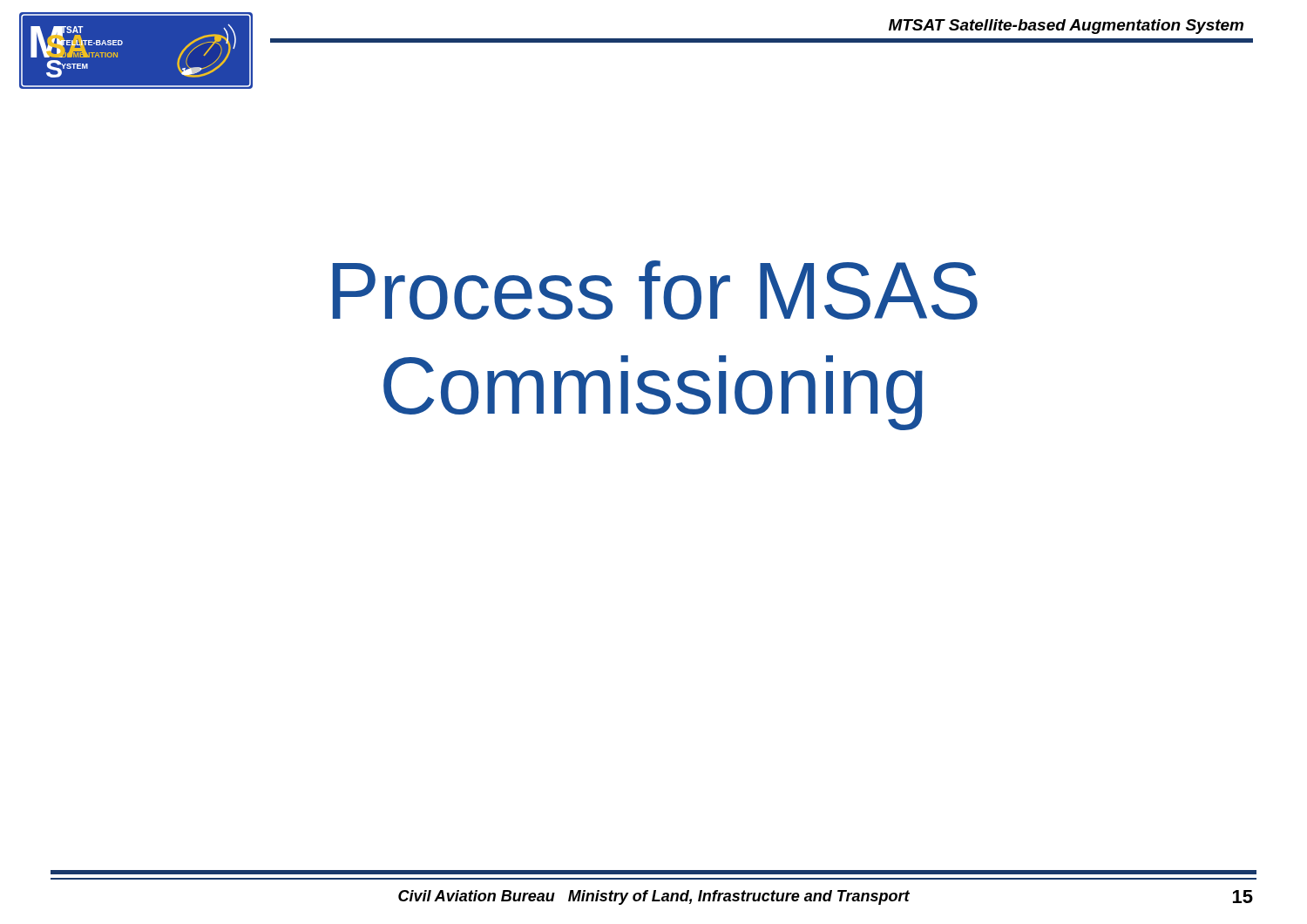Viewport: 1307px width, 924px height.
Task: Locate the logo
Action: pos(136,50)
